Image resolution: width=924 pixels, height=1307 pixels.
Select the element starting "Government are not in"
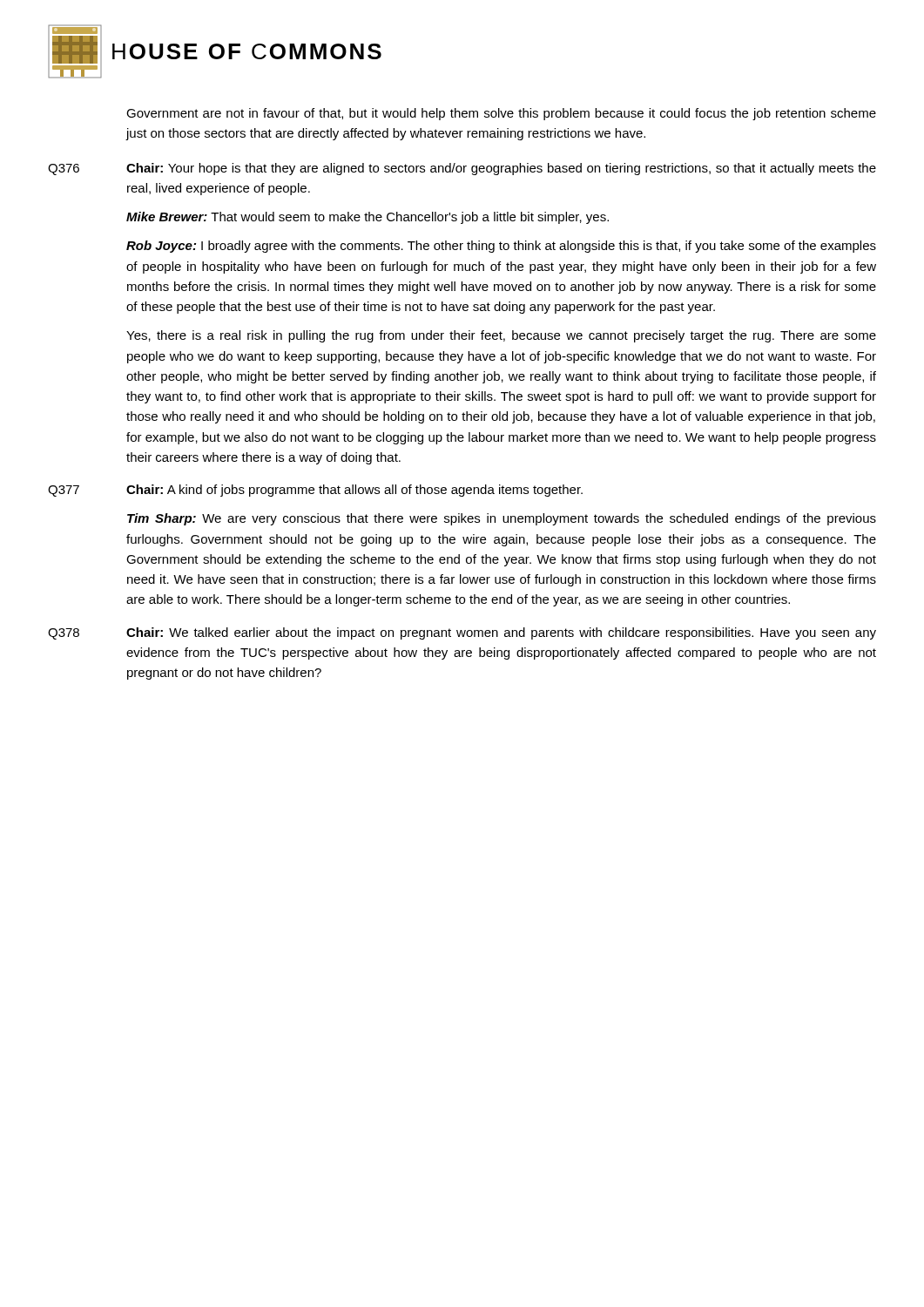501,123
